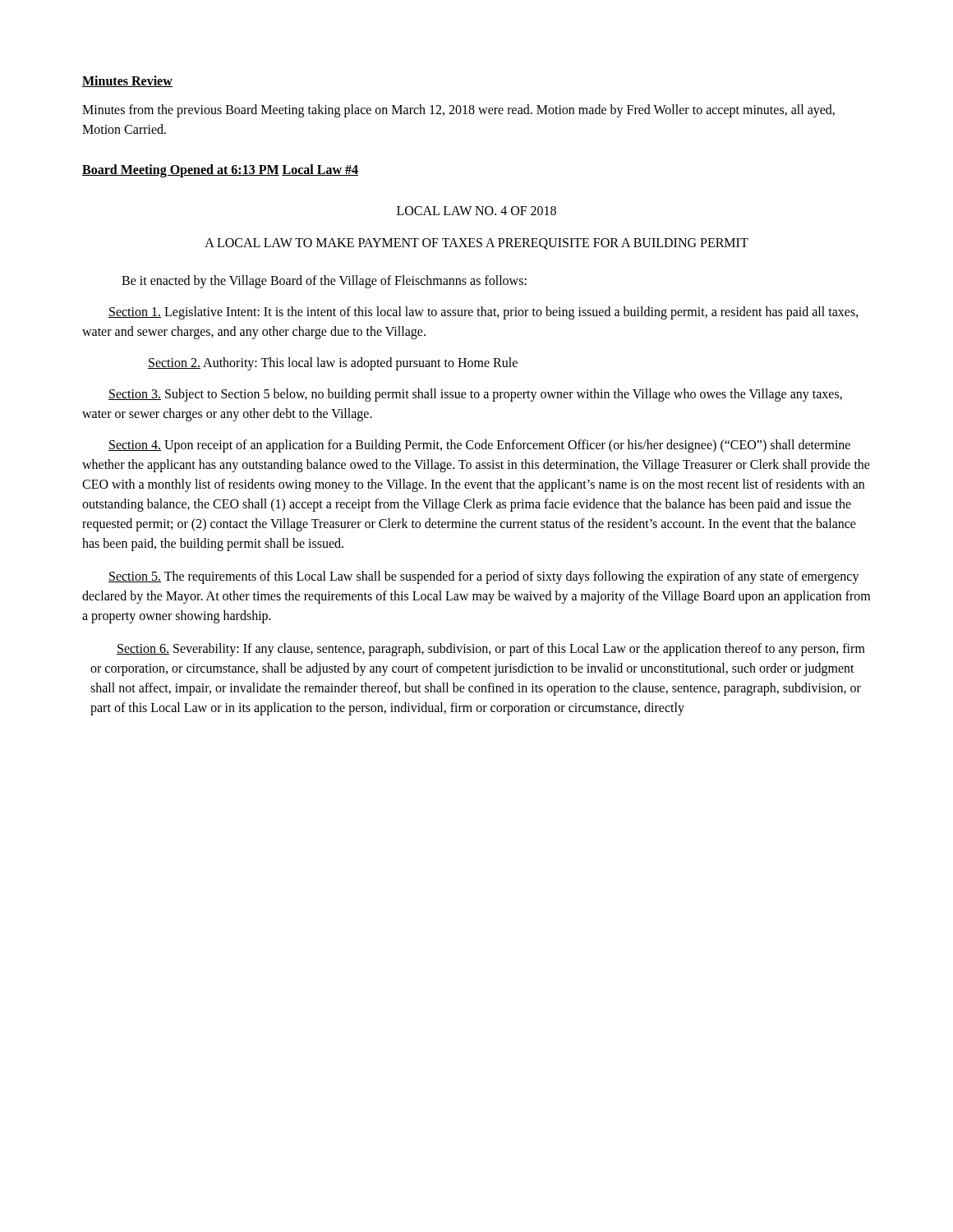The height and width of the screenshot is (1232, 953).
Task: Select the title that reads "LOCAL LAW NO. 4 OF 2018"
Action: coord(476,211)
